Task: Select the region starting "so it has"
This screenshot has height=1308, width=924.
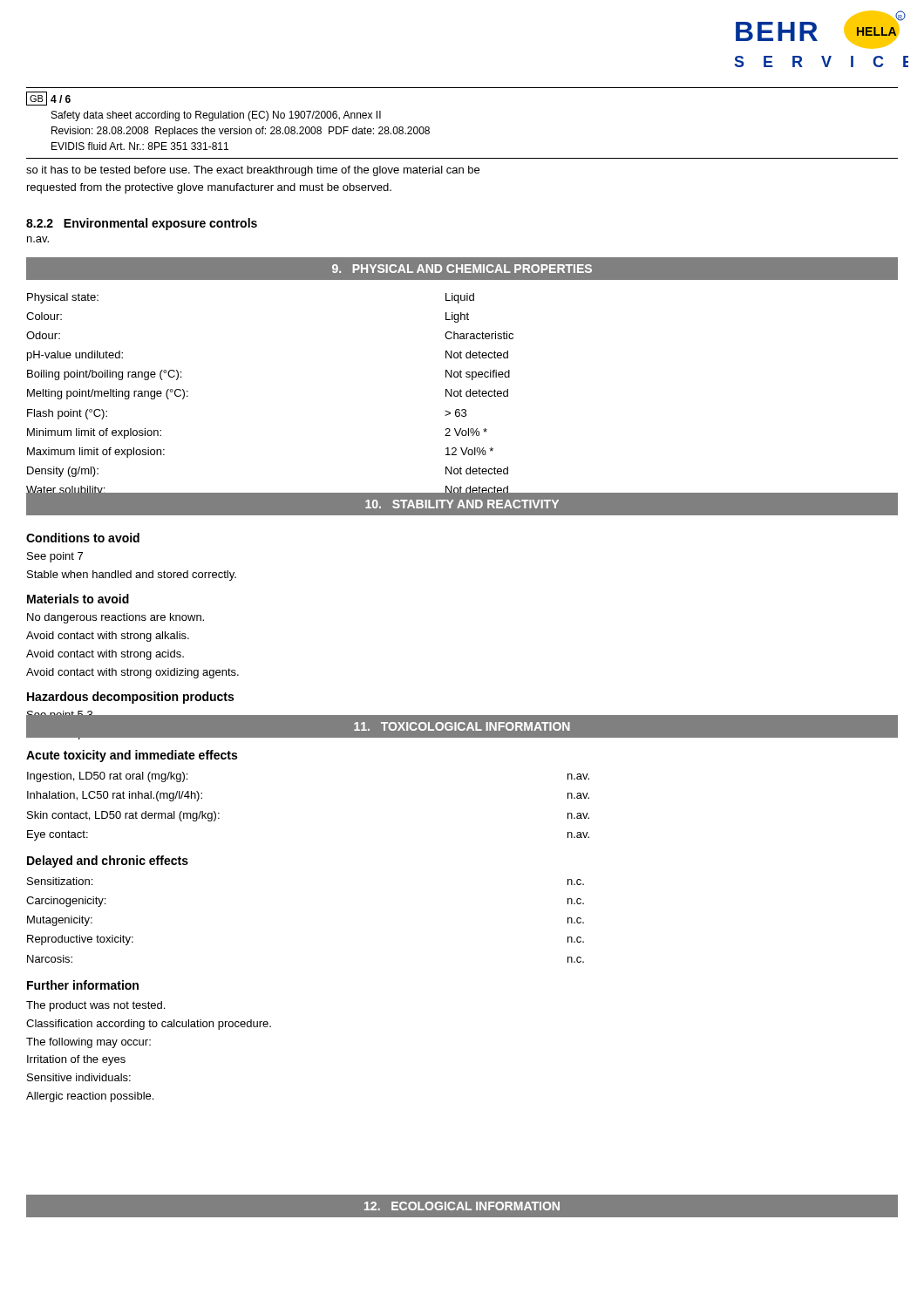Action: (x=253, y=178)
